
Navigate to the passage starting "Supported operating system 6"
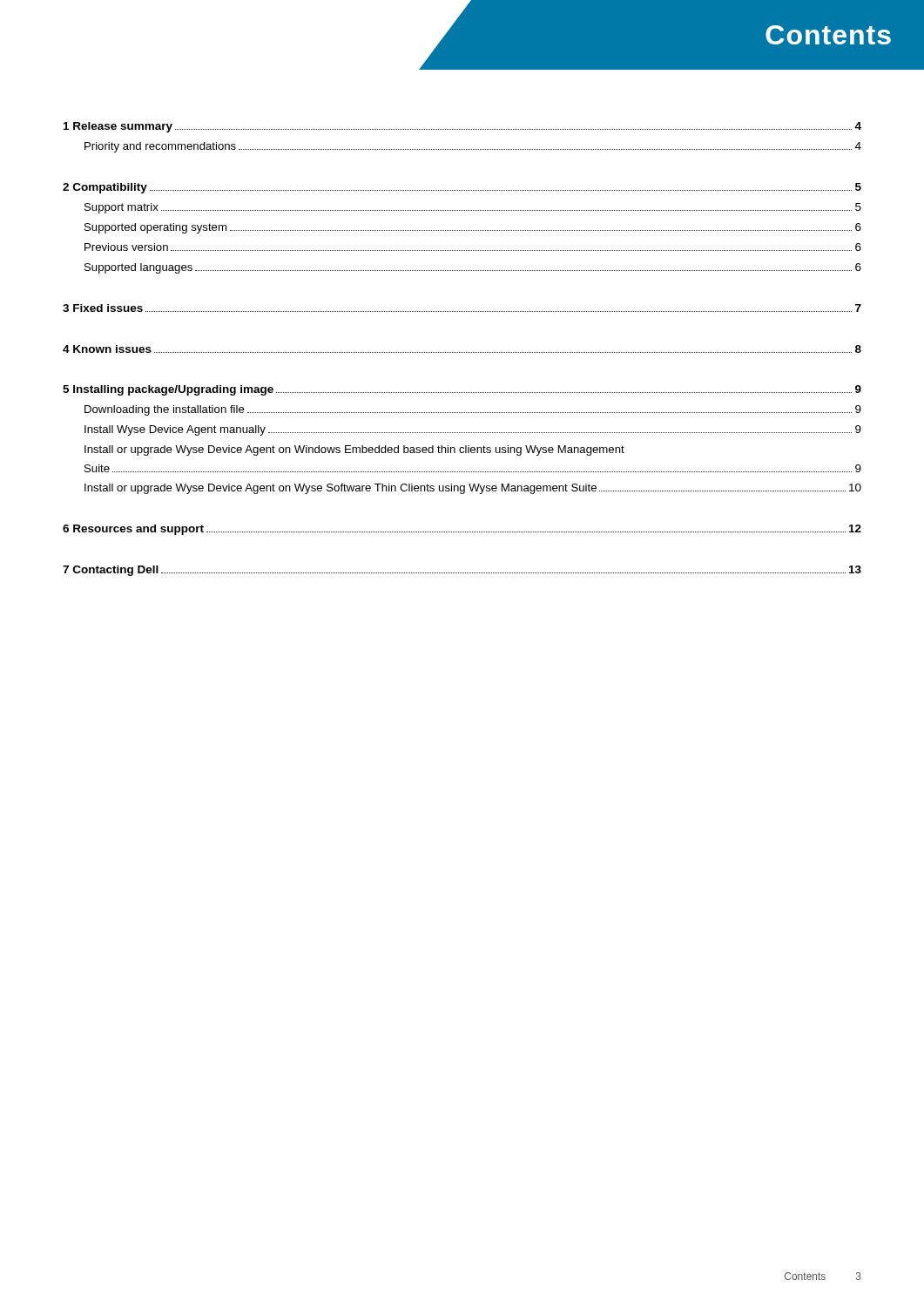click(472, 228)
